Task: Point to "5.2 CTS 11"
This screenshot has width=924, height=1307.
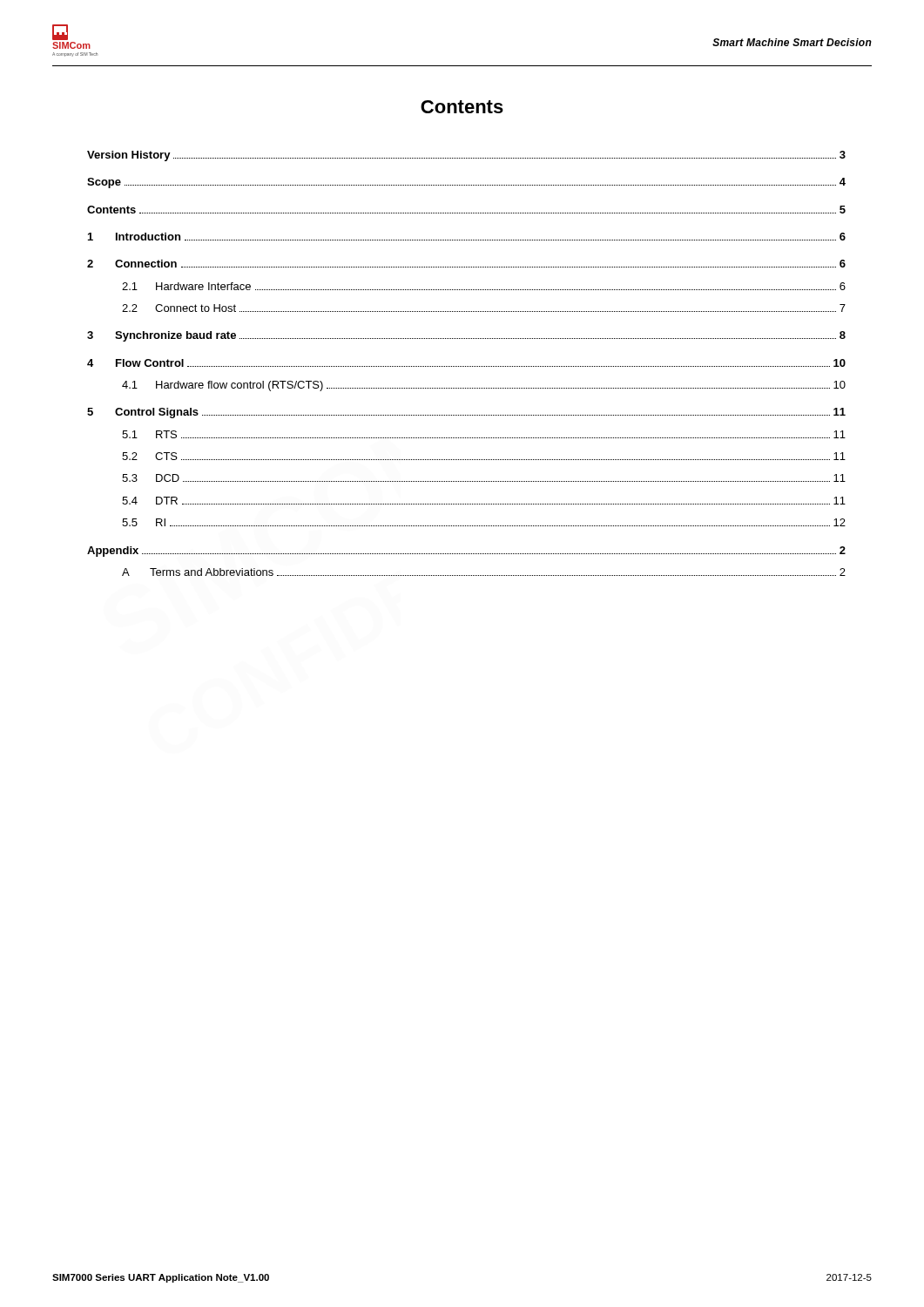Action: pyautogui.click(x=484, y=456)
